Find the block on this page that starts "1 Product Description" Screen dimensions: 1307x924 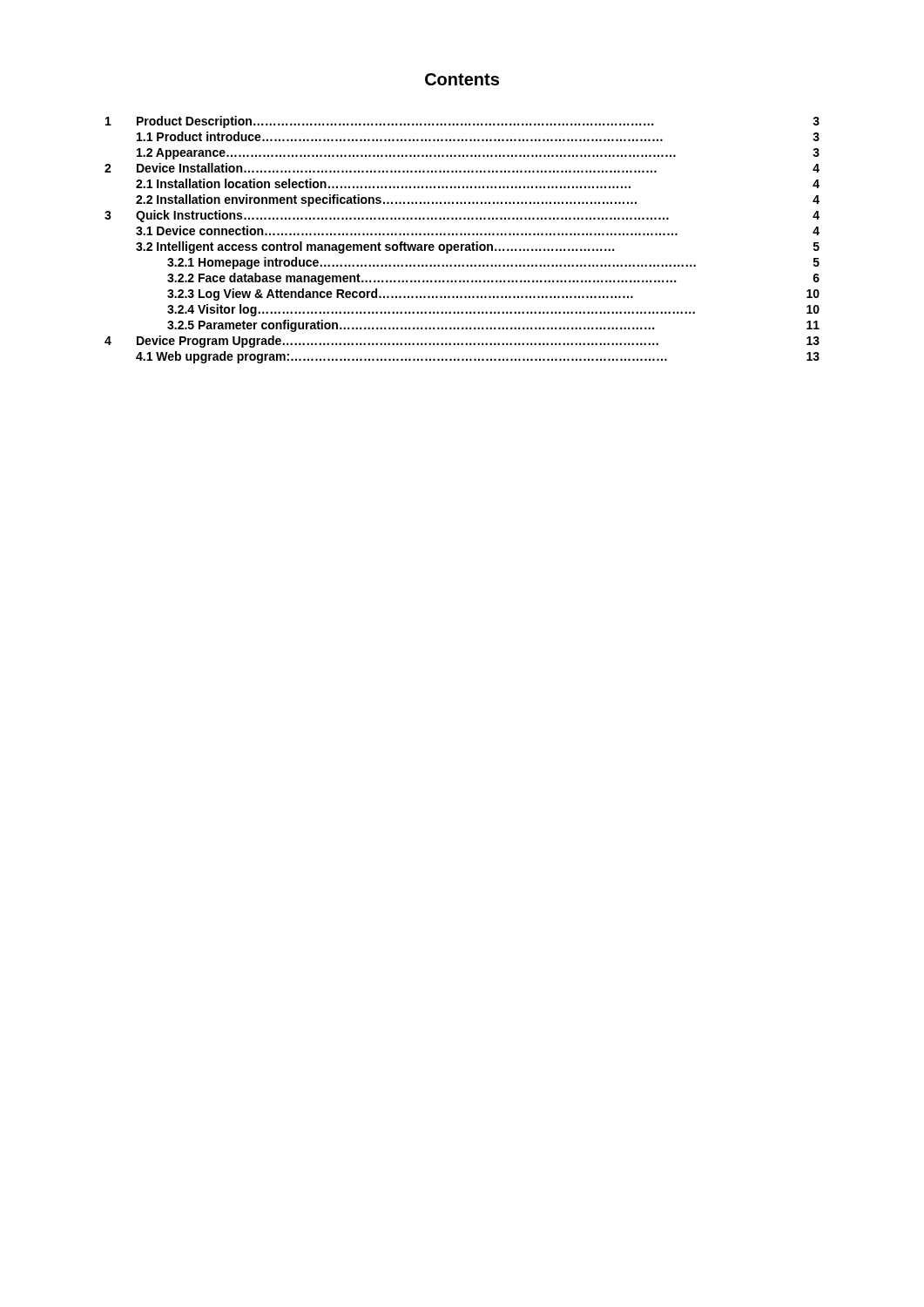pyautogui.click(x=462, y=121)
